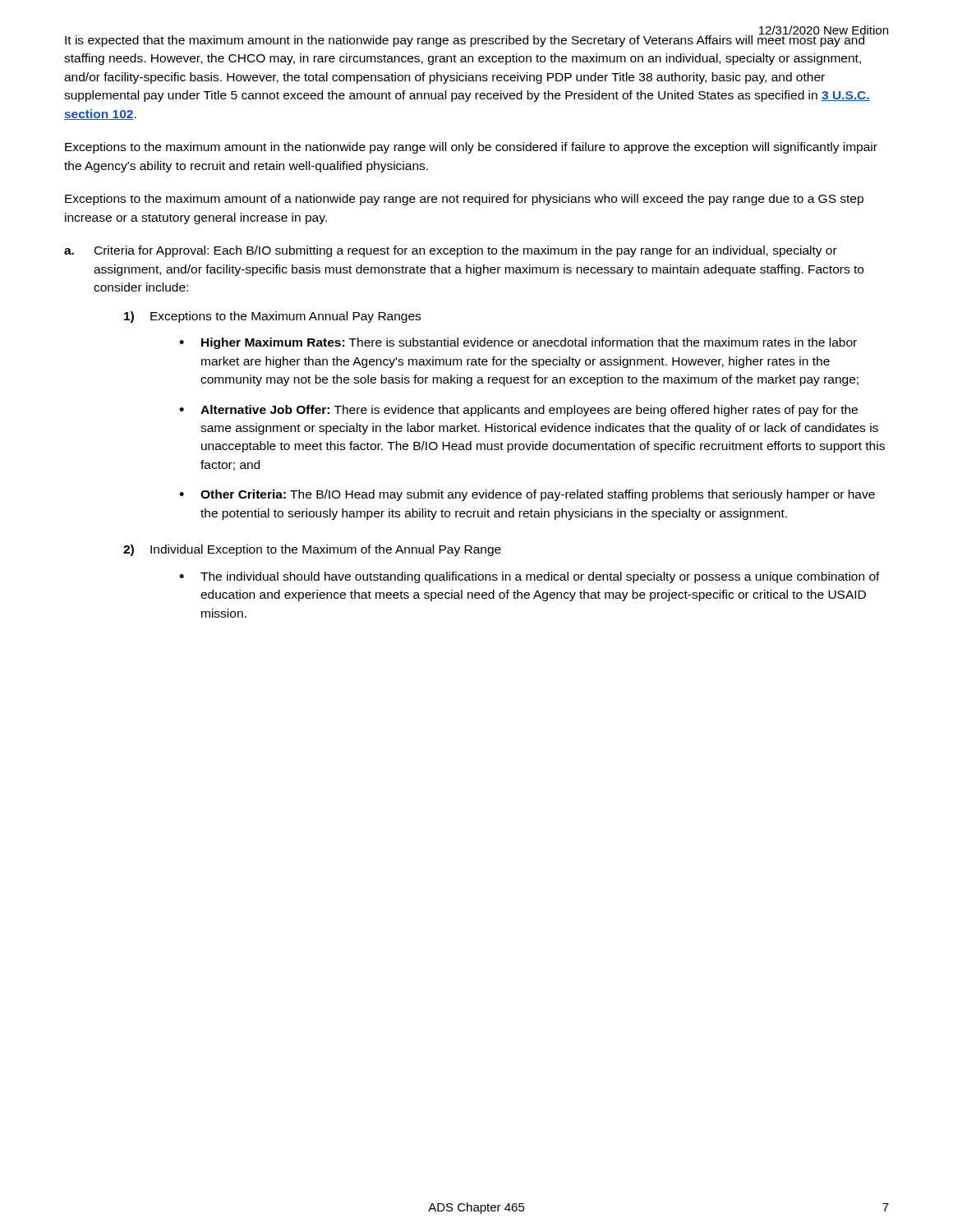Select the block starting "The individual should have outstanding"
This screenshot has width=953, height=1232.
point(540,594)
